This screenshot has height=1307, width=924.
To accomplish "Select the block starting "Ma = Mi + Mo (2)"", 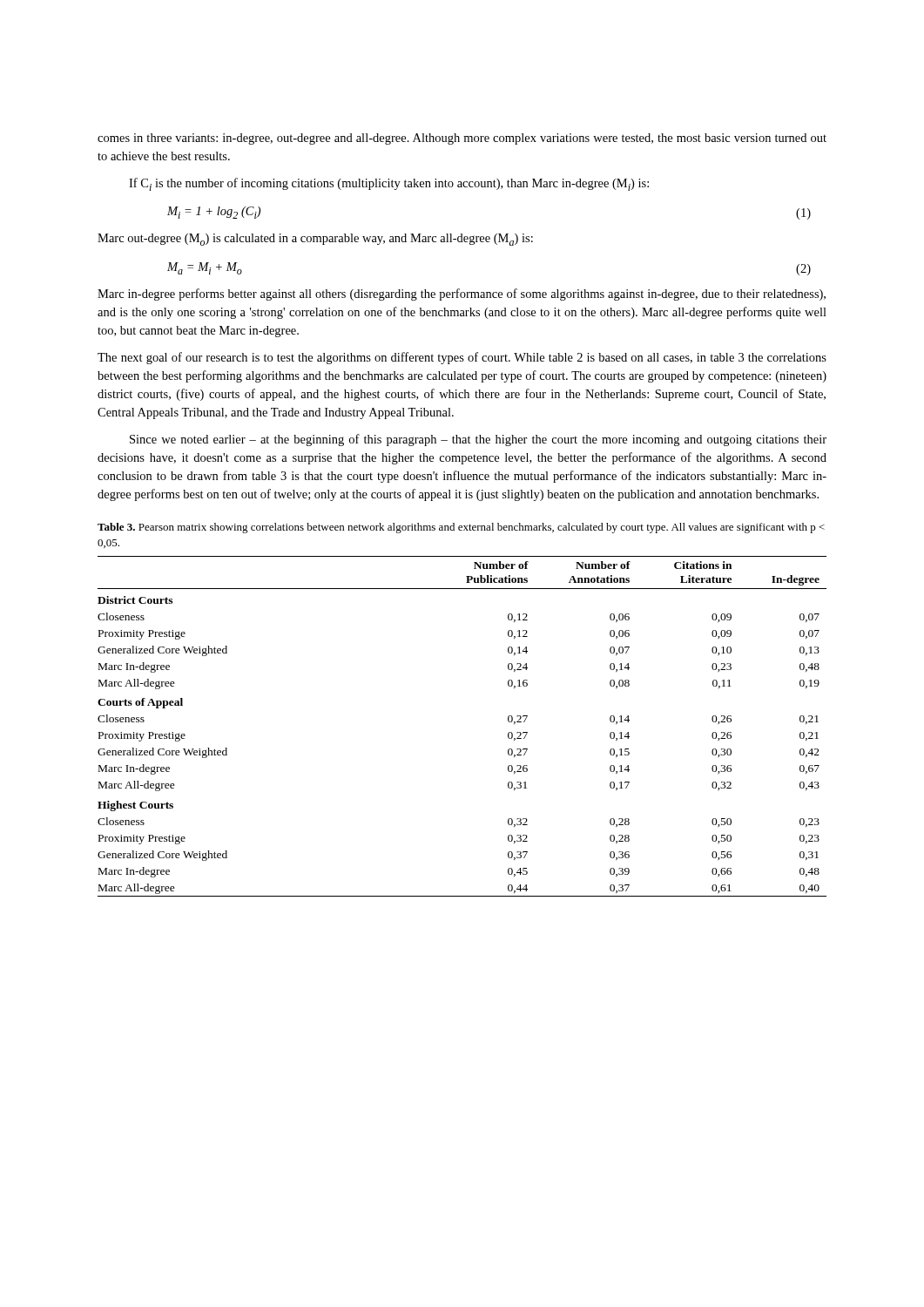I will coord(204,268).
